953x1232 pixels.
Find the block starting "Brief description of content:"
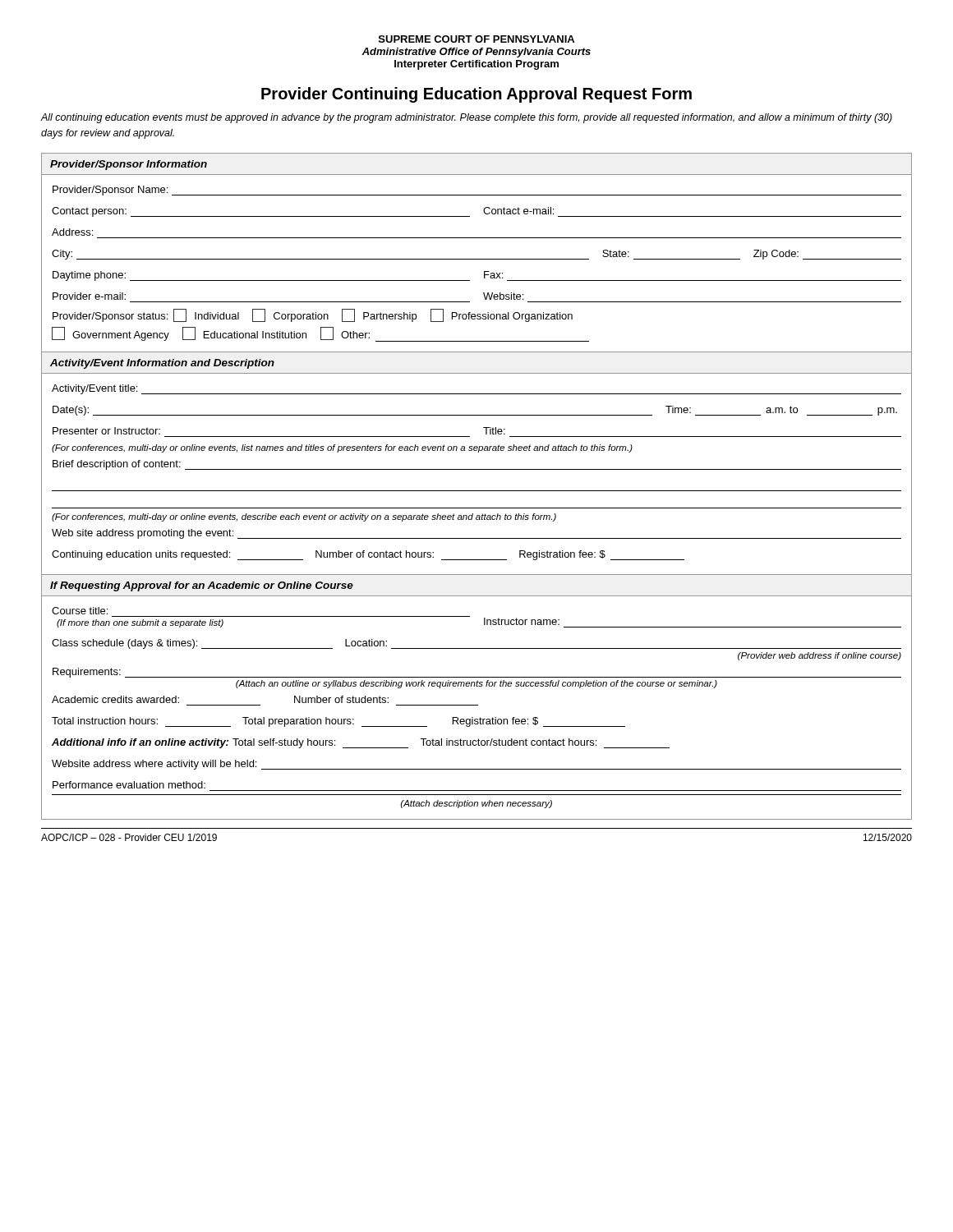[x=476, y=462]
